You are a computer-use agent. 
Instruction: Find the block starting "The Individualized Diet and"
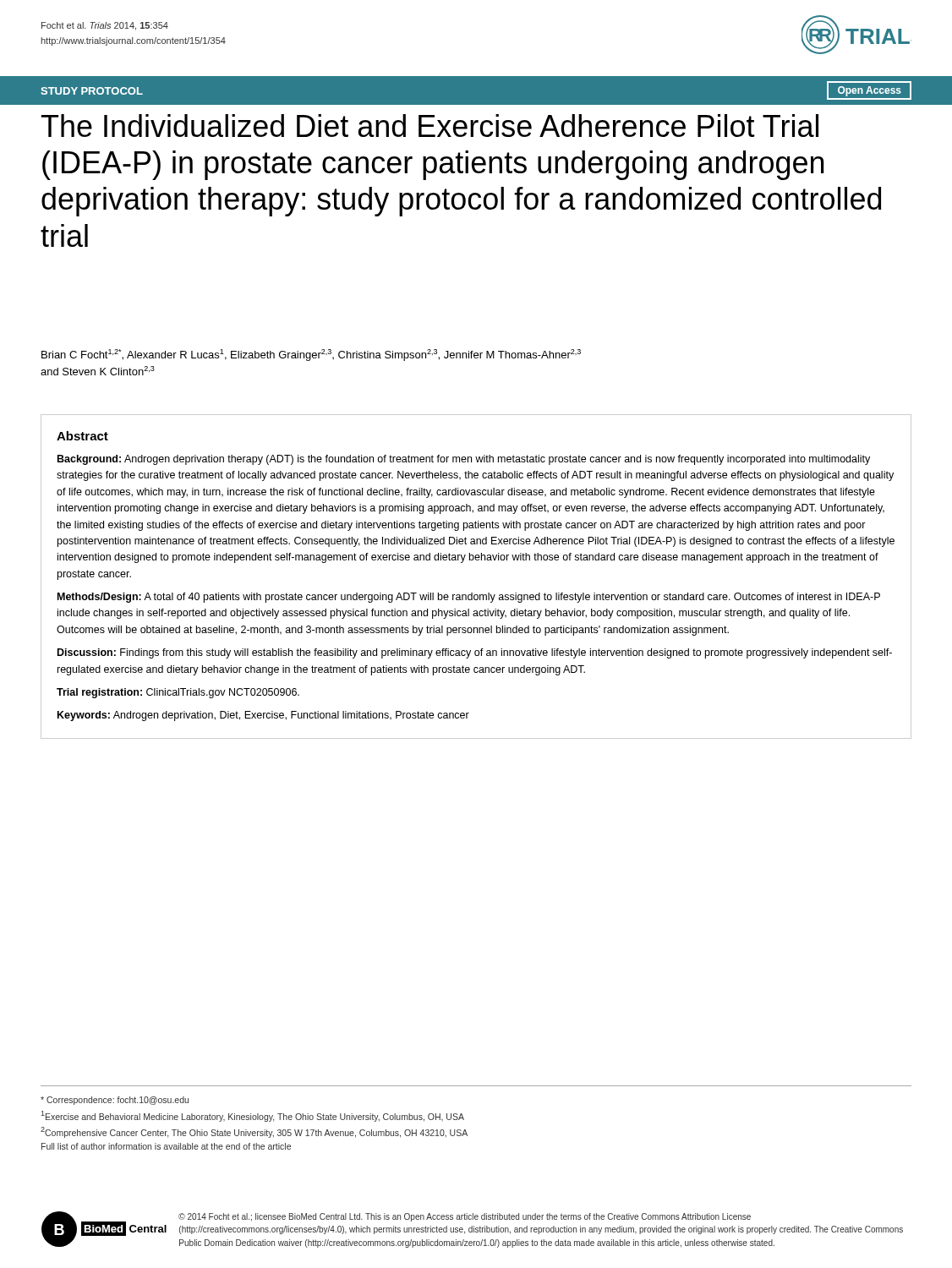476,181
